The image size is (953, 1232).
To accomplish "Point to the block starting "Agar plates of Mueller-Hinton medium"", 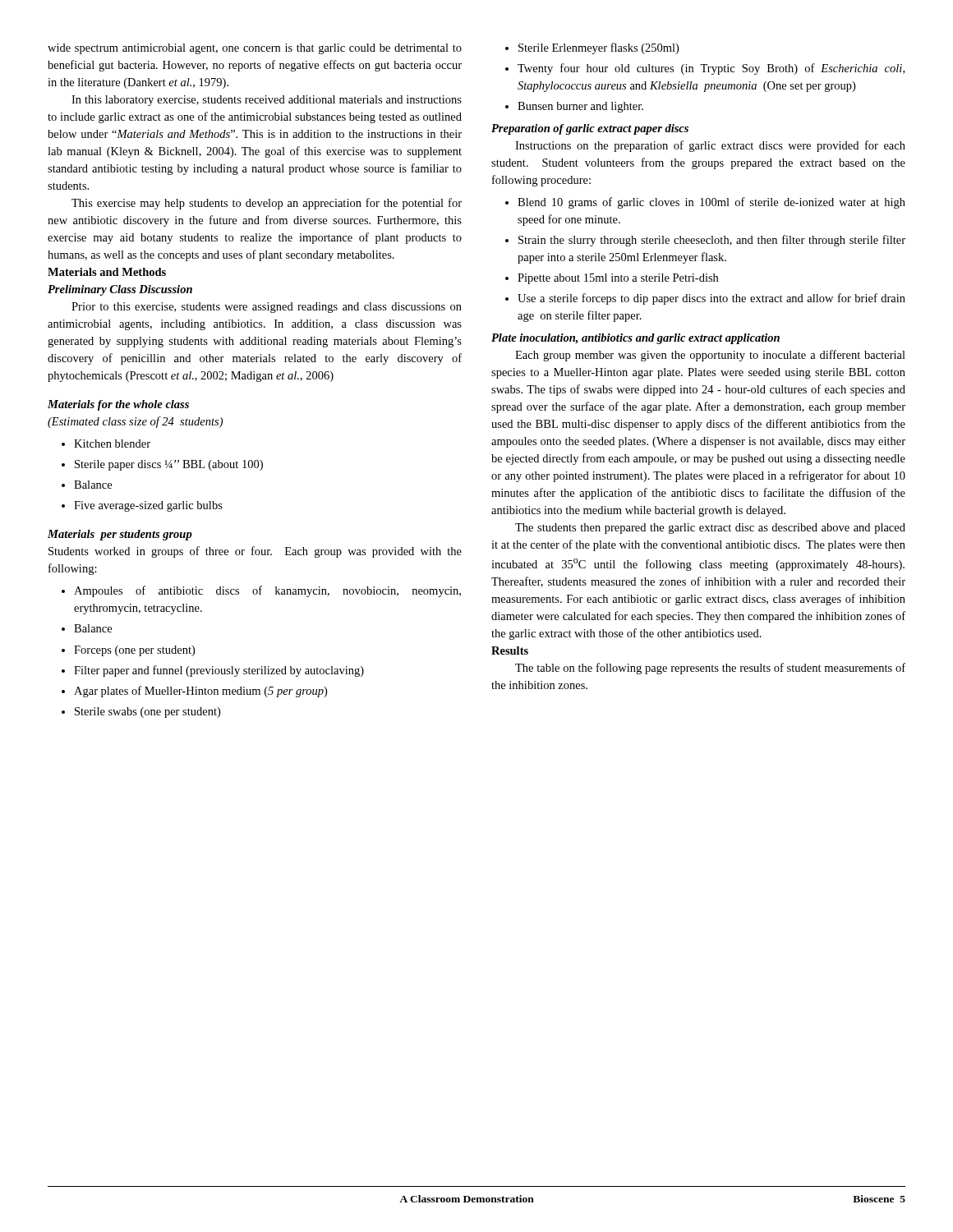I will (201, 690).
